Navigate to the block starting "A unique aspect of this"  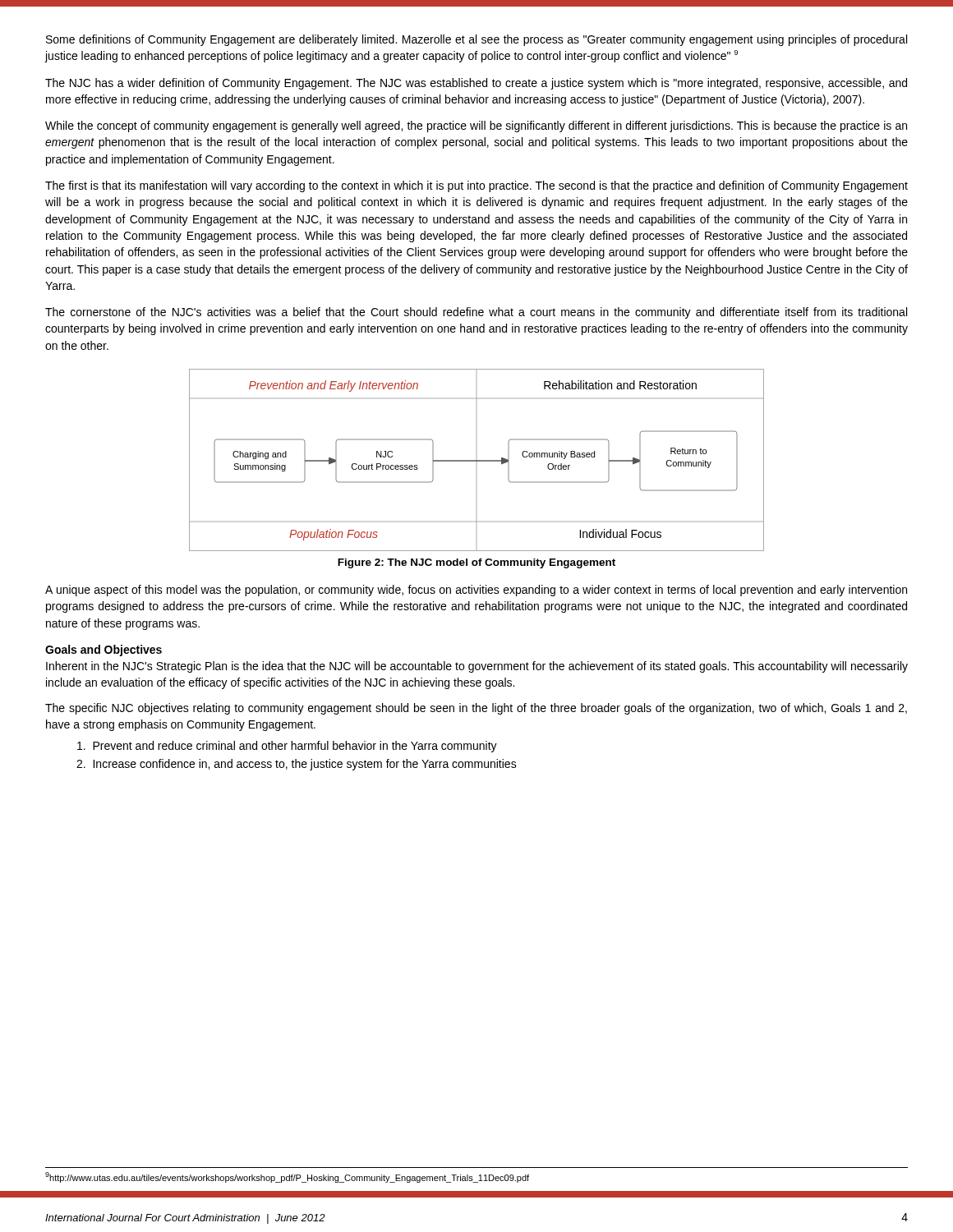pos(476,607)
